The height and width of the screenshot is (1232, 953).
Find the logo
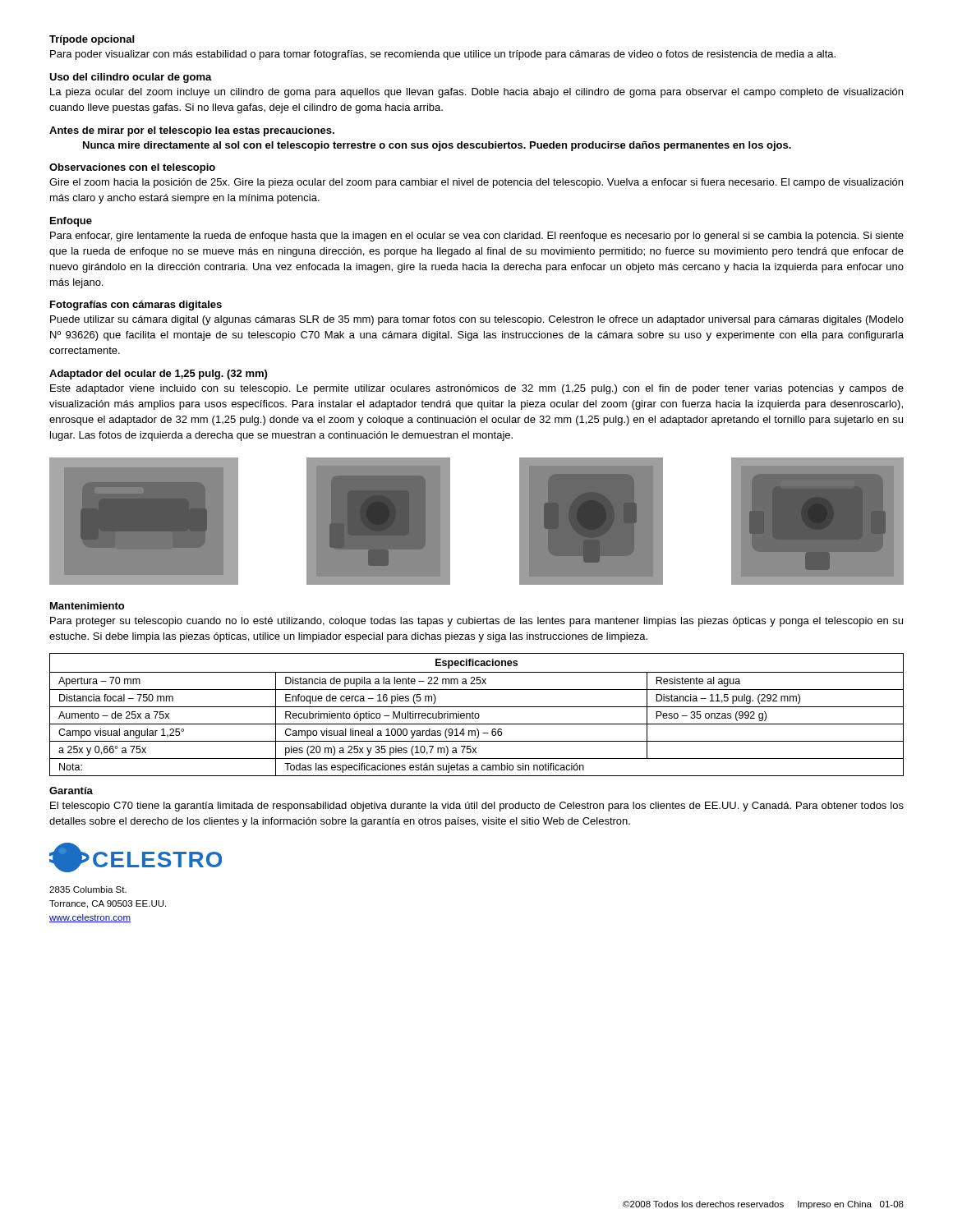[x=476, y=858]
